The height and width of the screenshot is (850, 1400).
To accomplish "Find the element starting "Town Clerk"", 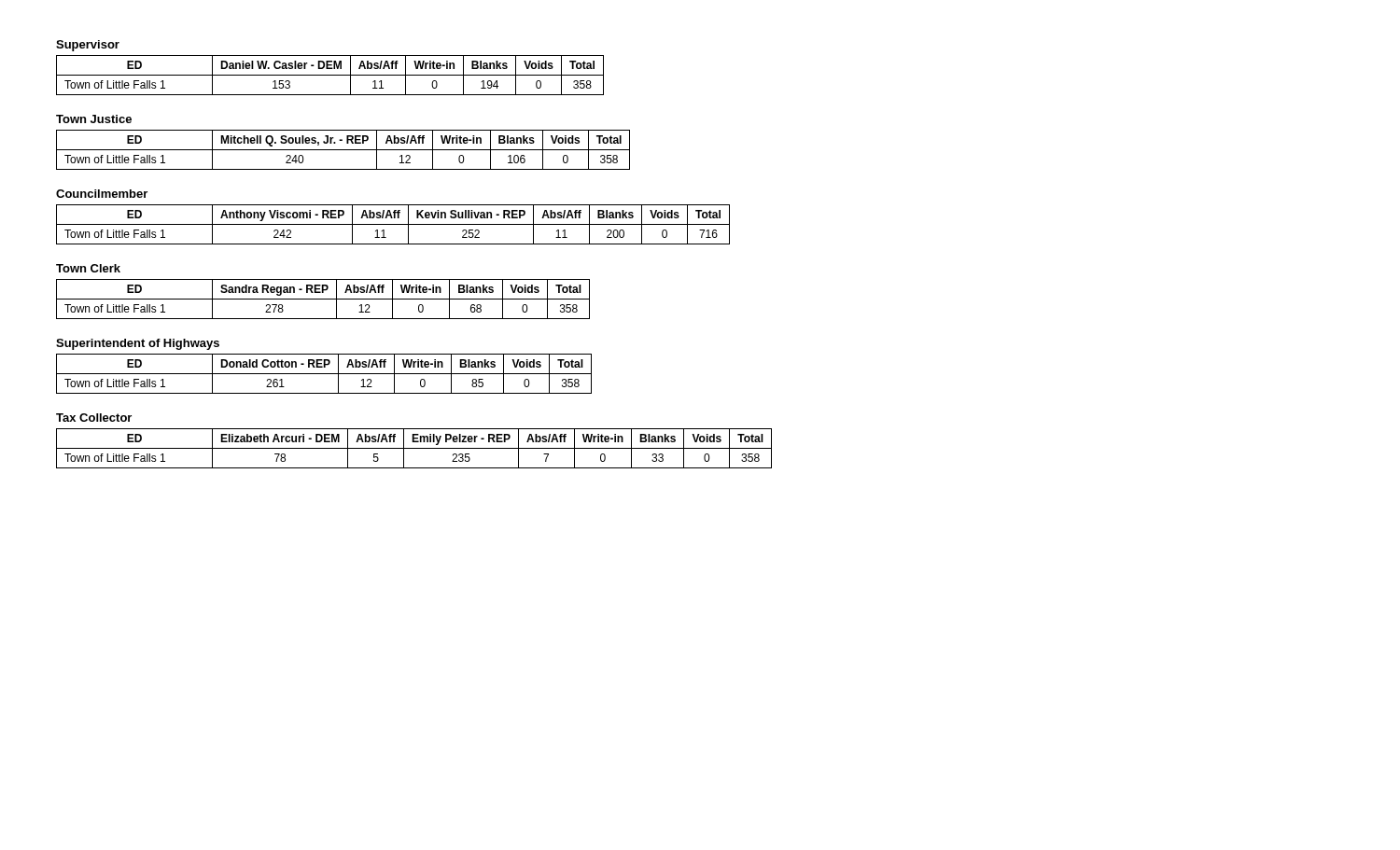I will [88, 268].
